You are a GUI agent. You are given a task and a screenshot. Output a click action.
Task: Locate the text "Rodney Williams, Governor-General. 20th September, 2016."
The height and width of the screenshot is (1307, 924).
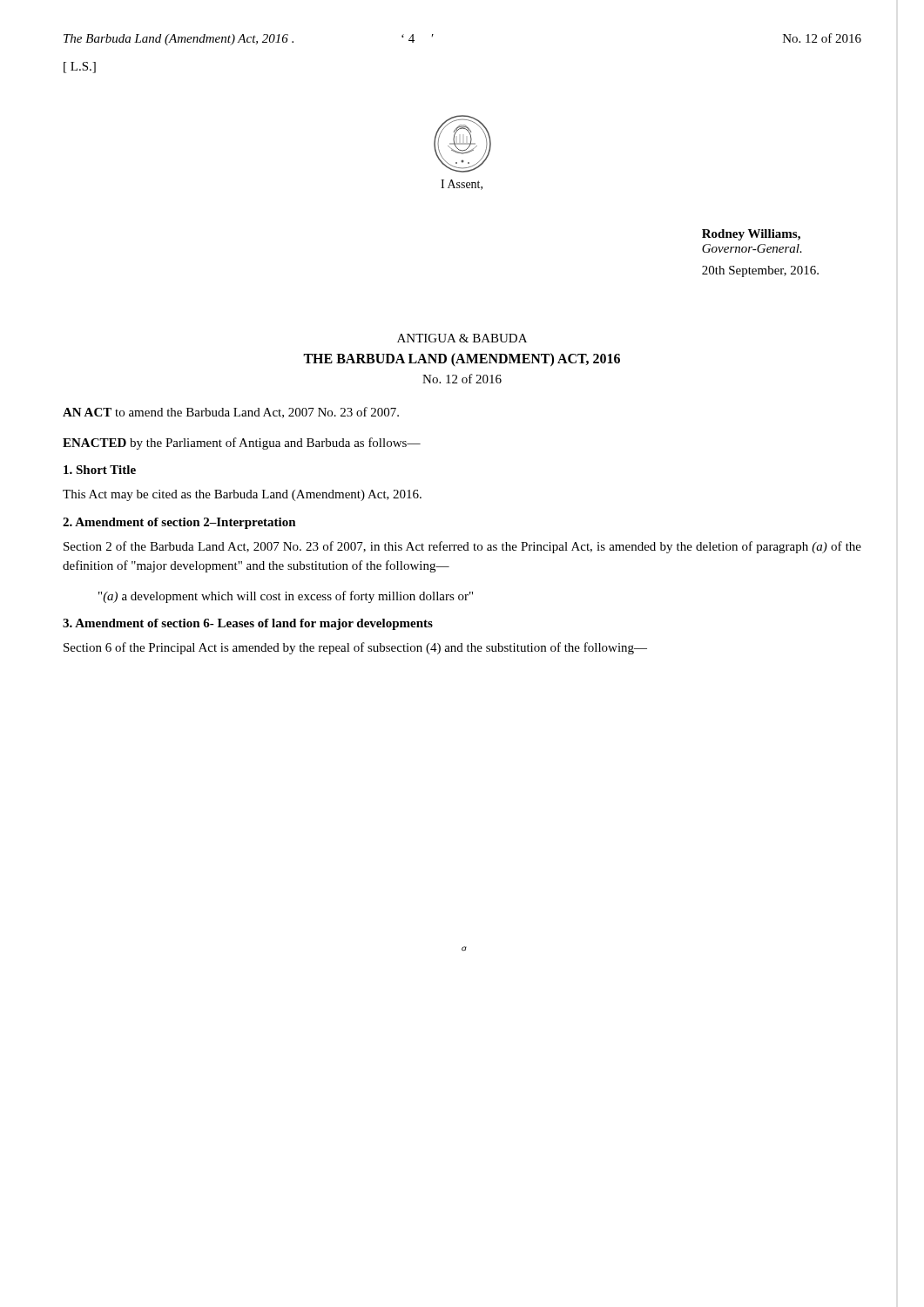tap(761, 252)
